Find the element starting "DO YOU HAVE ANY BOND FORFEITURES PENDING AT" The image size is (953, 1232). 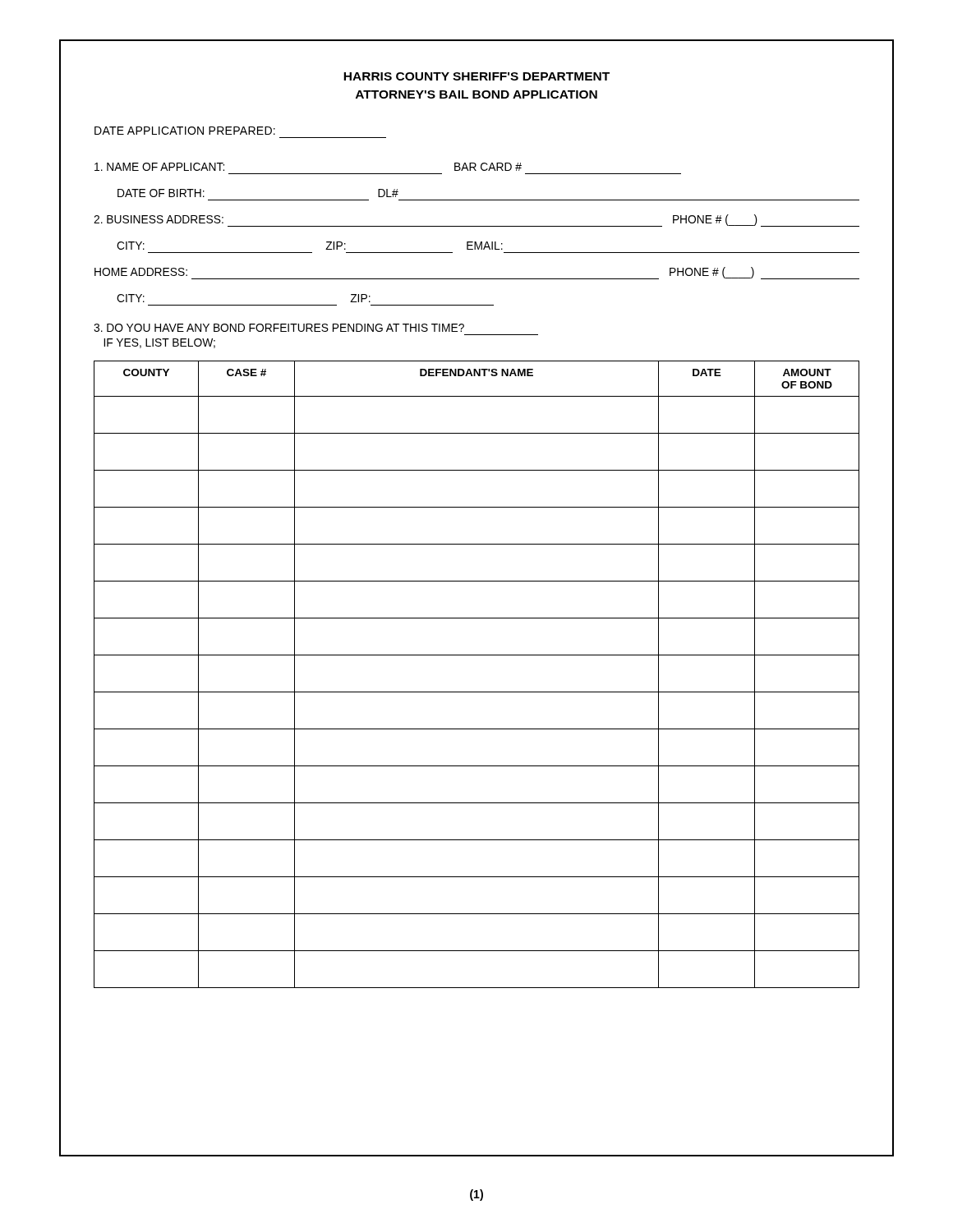click(x=316, y=329)
